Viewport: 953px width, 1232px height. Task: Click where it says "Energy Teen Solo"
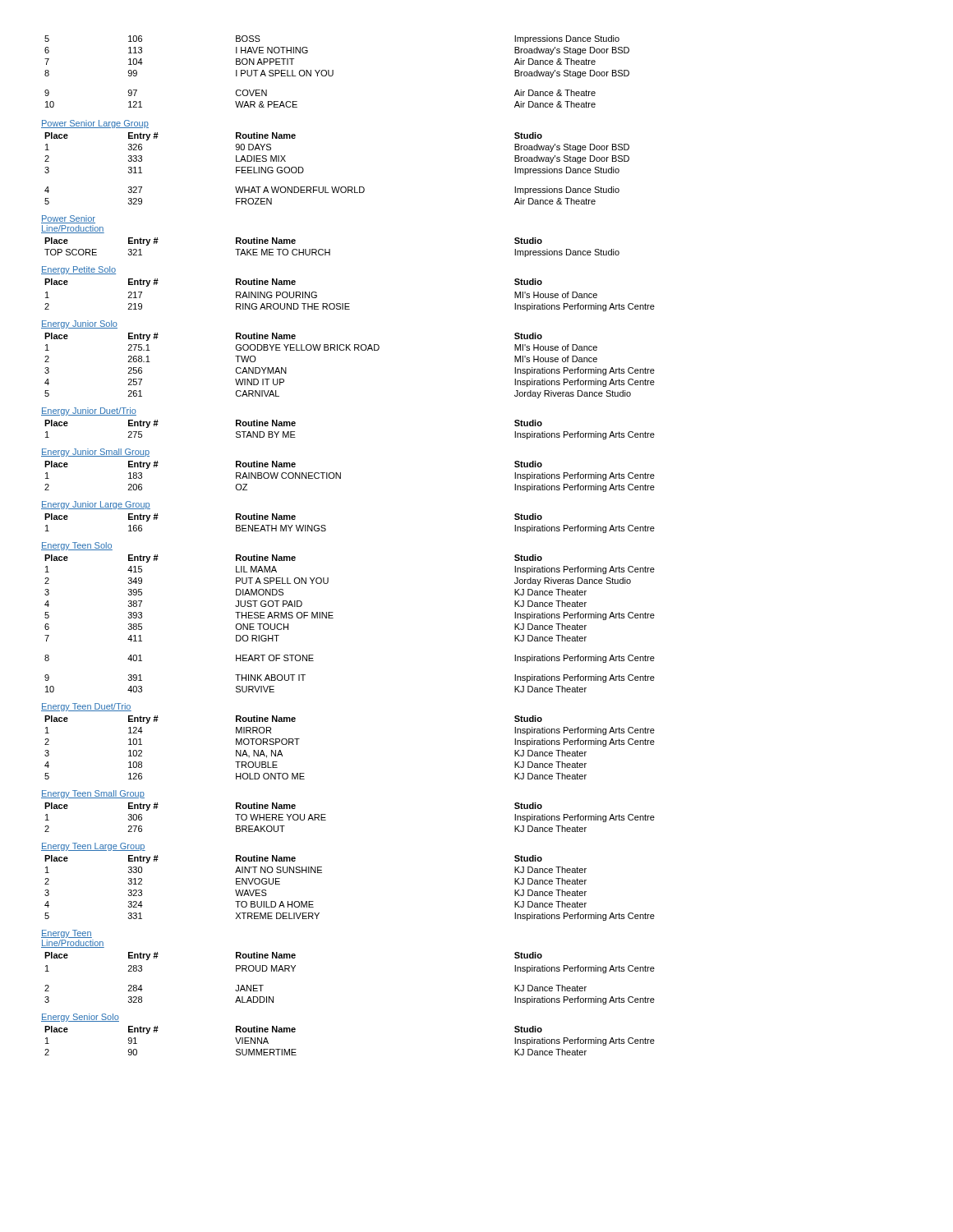tap(77, 545)
